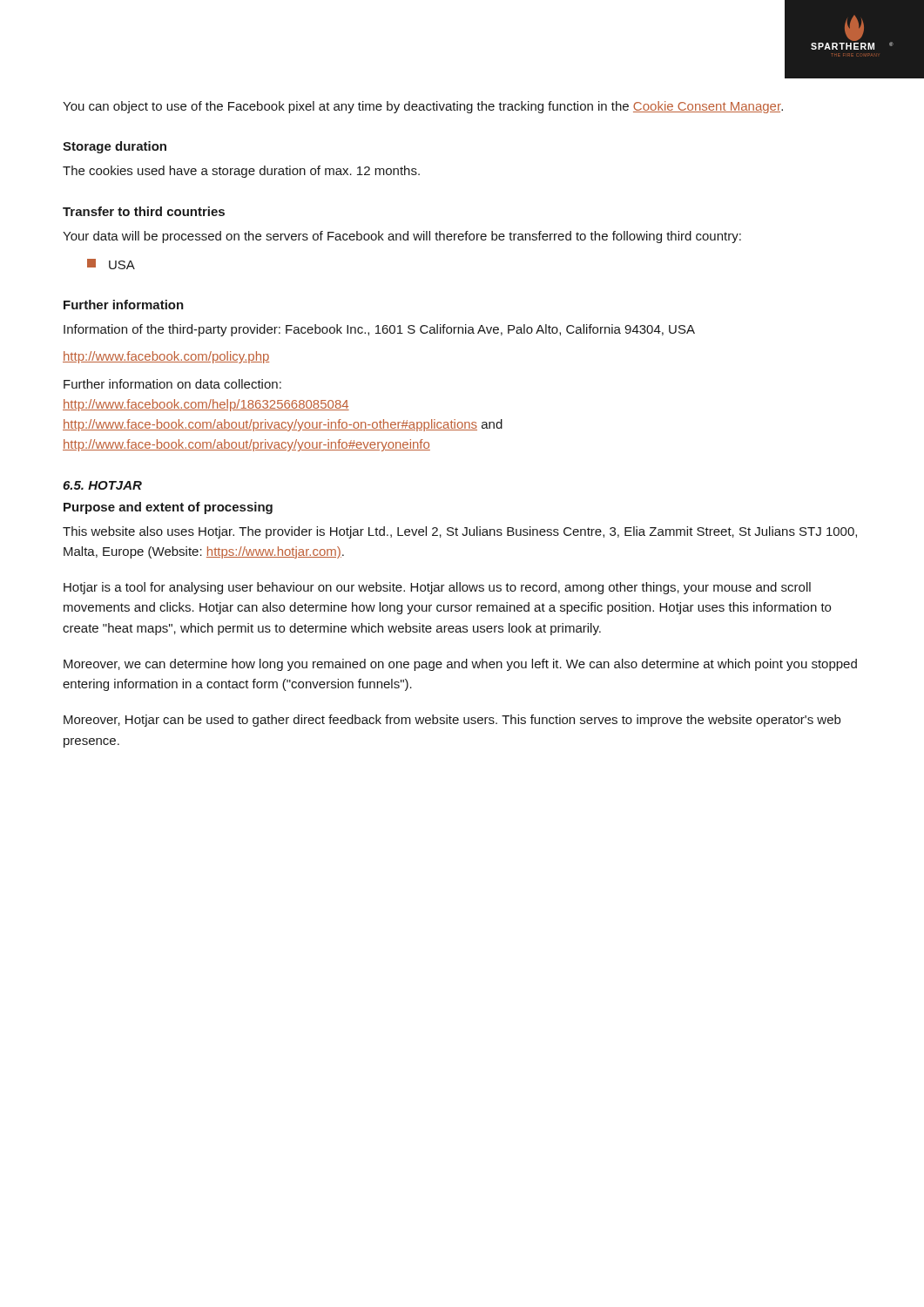Where does it say "Transfer to third countries"?
Image resolution: width=924 pixels, height=1307 pixels.
coord(144,211)
